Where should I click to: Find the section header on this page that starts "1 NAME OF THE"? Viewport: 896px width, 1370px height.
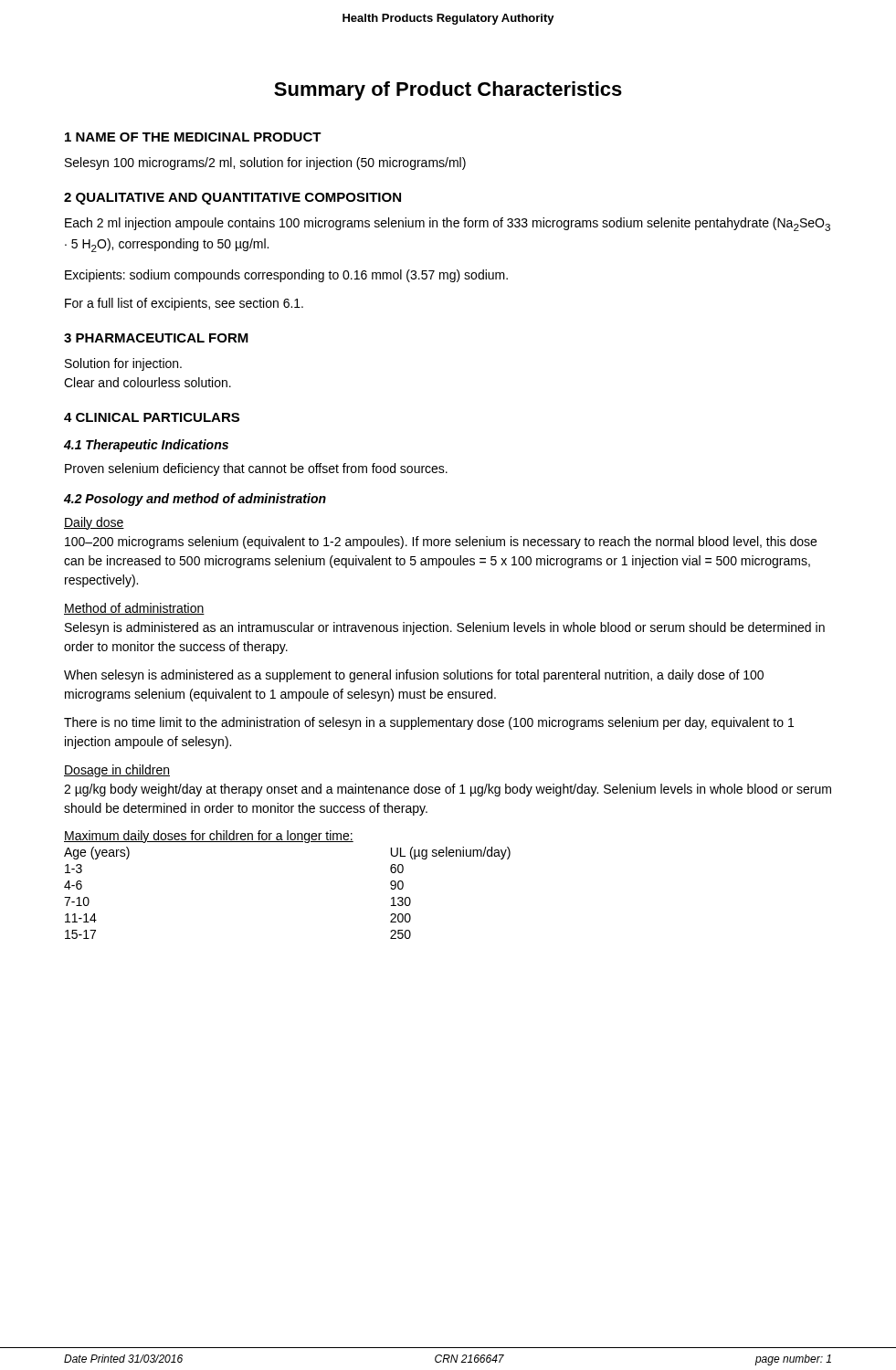[193, 137]
